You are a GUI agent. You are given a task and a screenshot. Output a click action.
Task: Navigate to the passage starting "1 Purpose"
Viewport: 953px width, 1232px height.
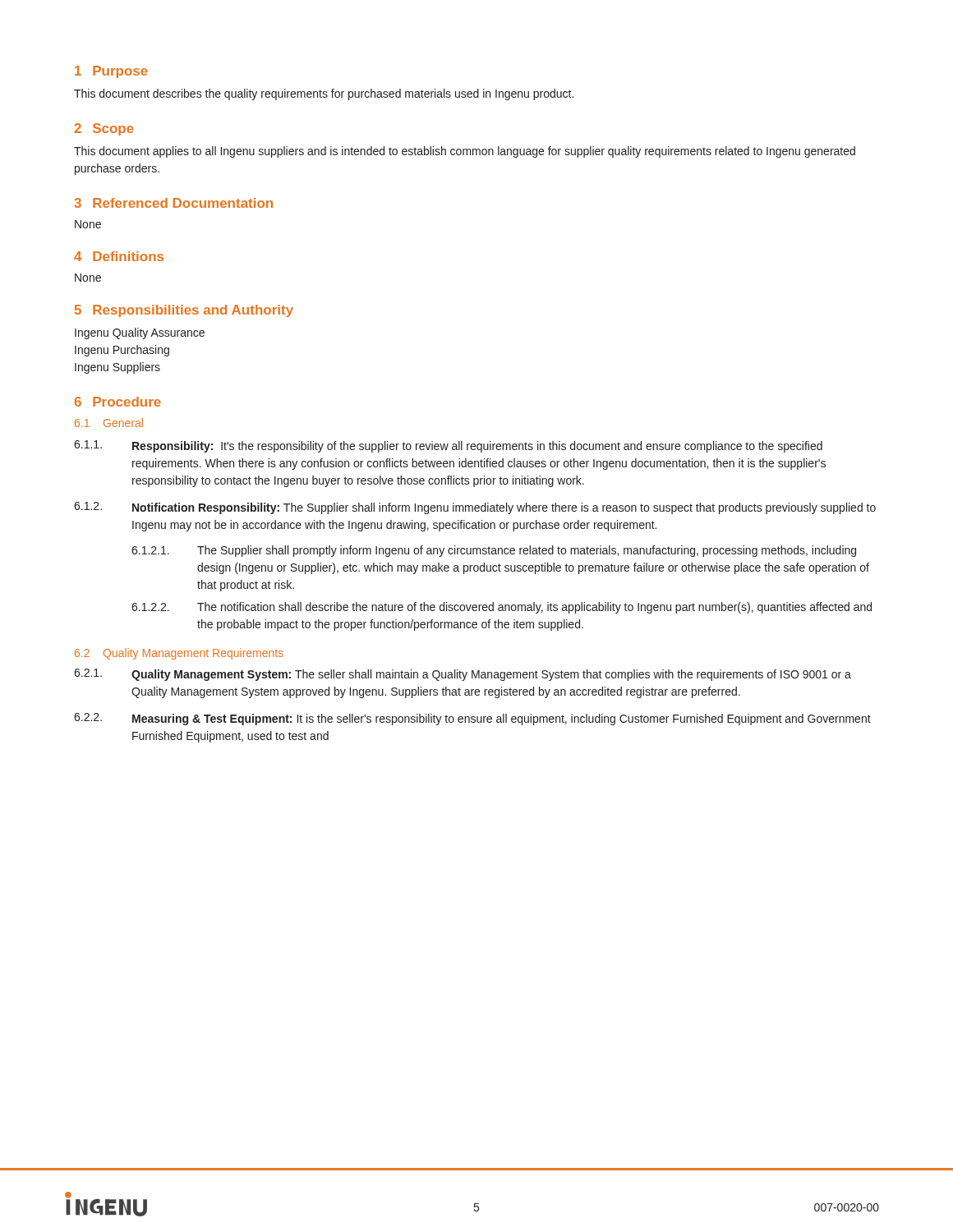[111, 71]
